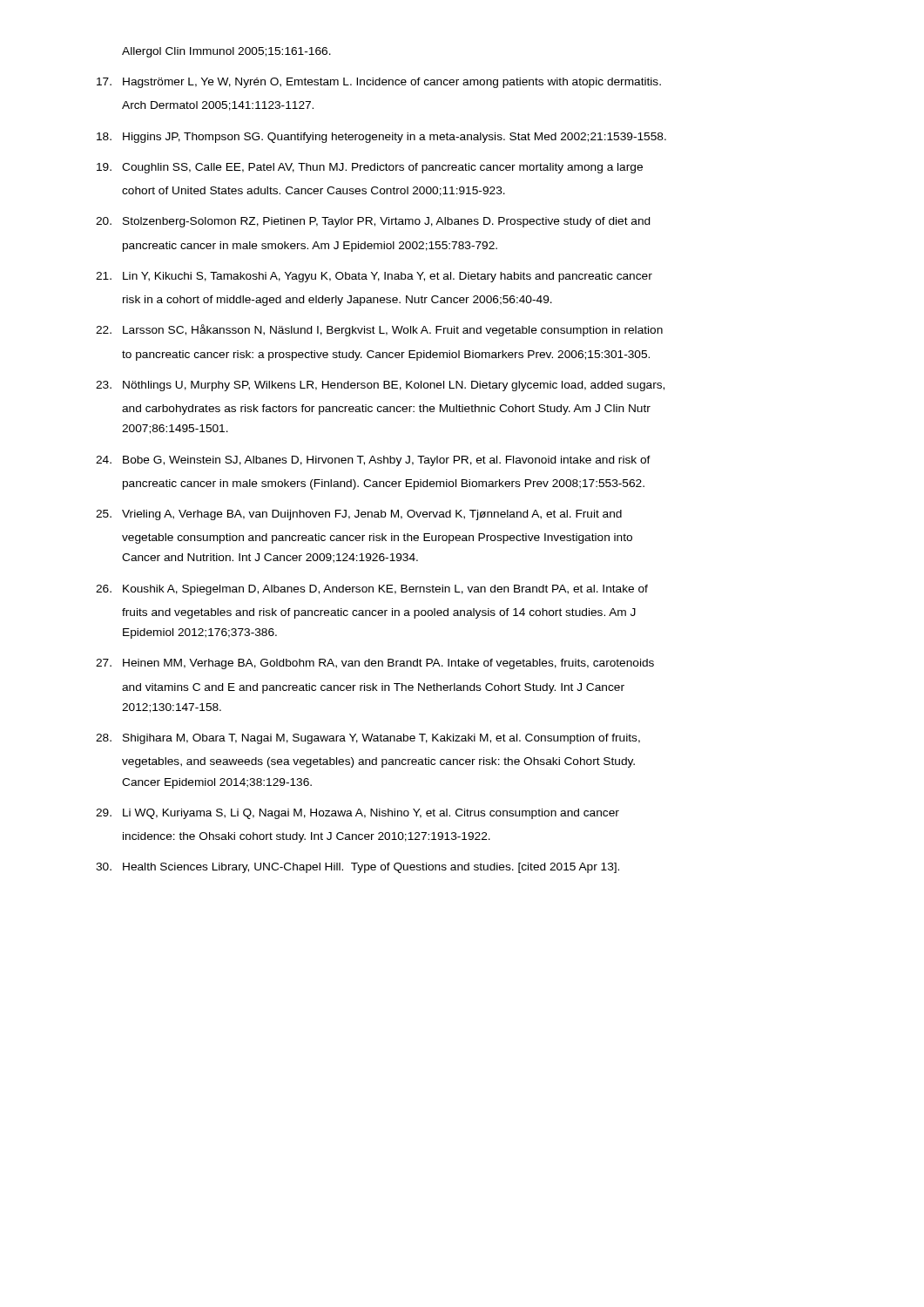Navigate to the passage starting "22. Larsson SC,"
This screenshot has height=1307, width=924.
pyautogui.click(x=471, y=330)
